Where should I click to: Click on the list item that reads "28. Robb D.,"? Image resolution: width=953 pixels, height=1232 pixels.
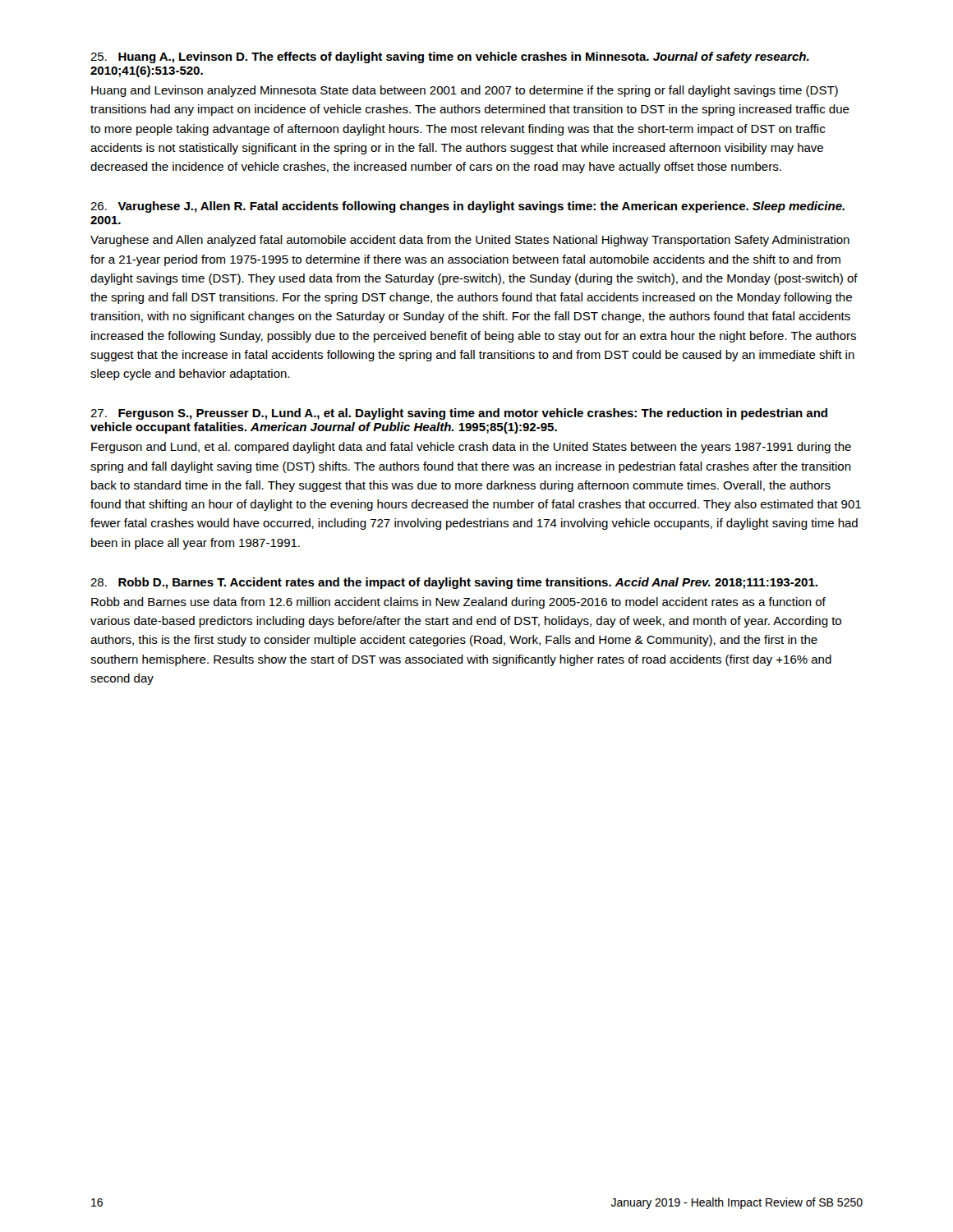pos(476,631)
